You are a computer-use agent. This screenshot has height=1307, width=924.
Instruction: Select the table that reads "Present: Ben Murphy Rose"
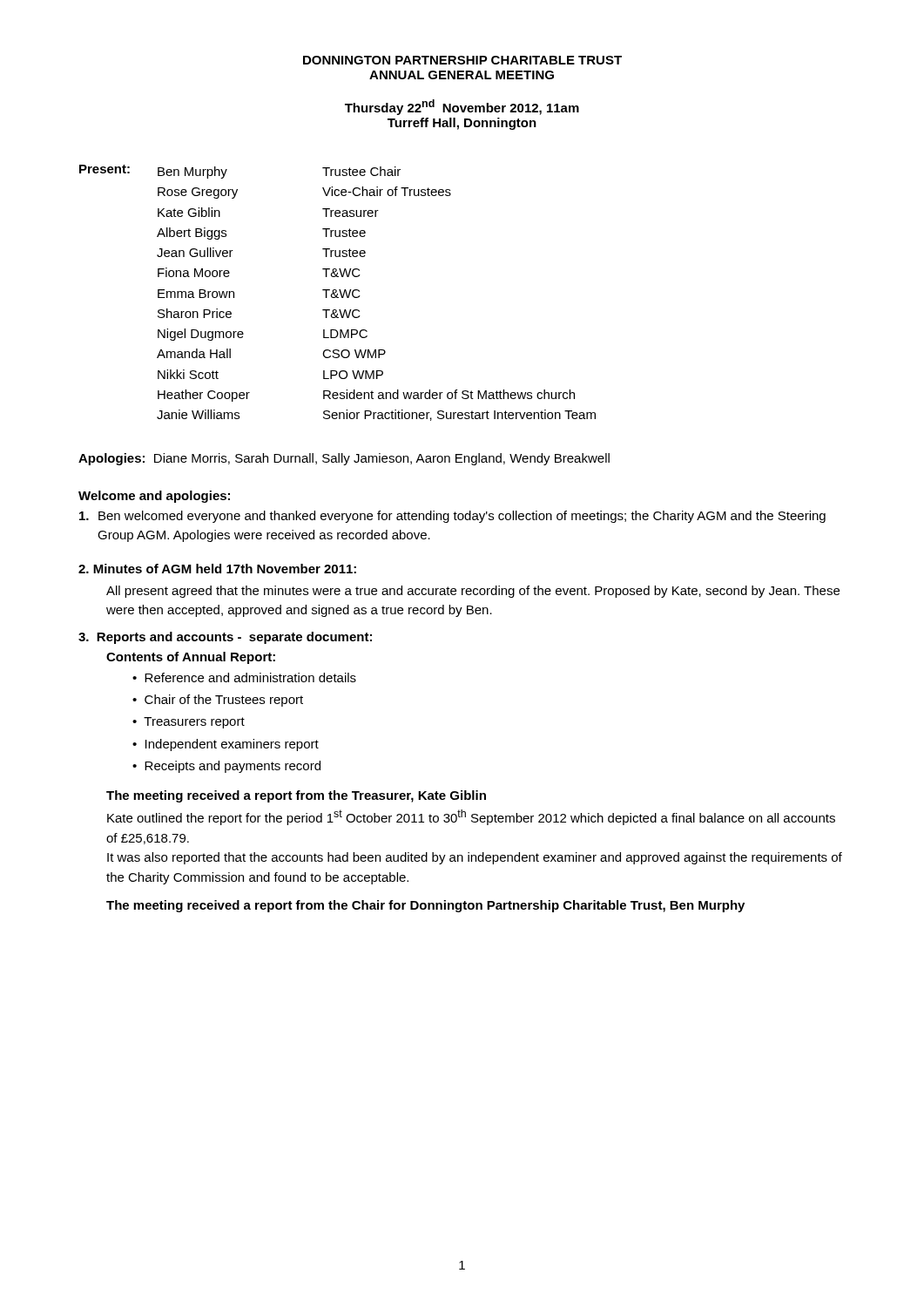462,293
